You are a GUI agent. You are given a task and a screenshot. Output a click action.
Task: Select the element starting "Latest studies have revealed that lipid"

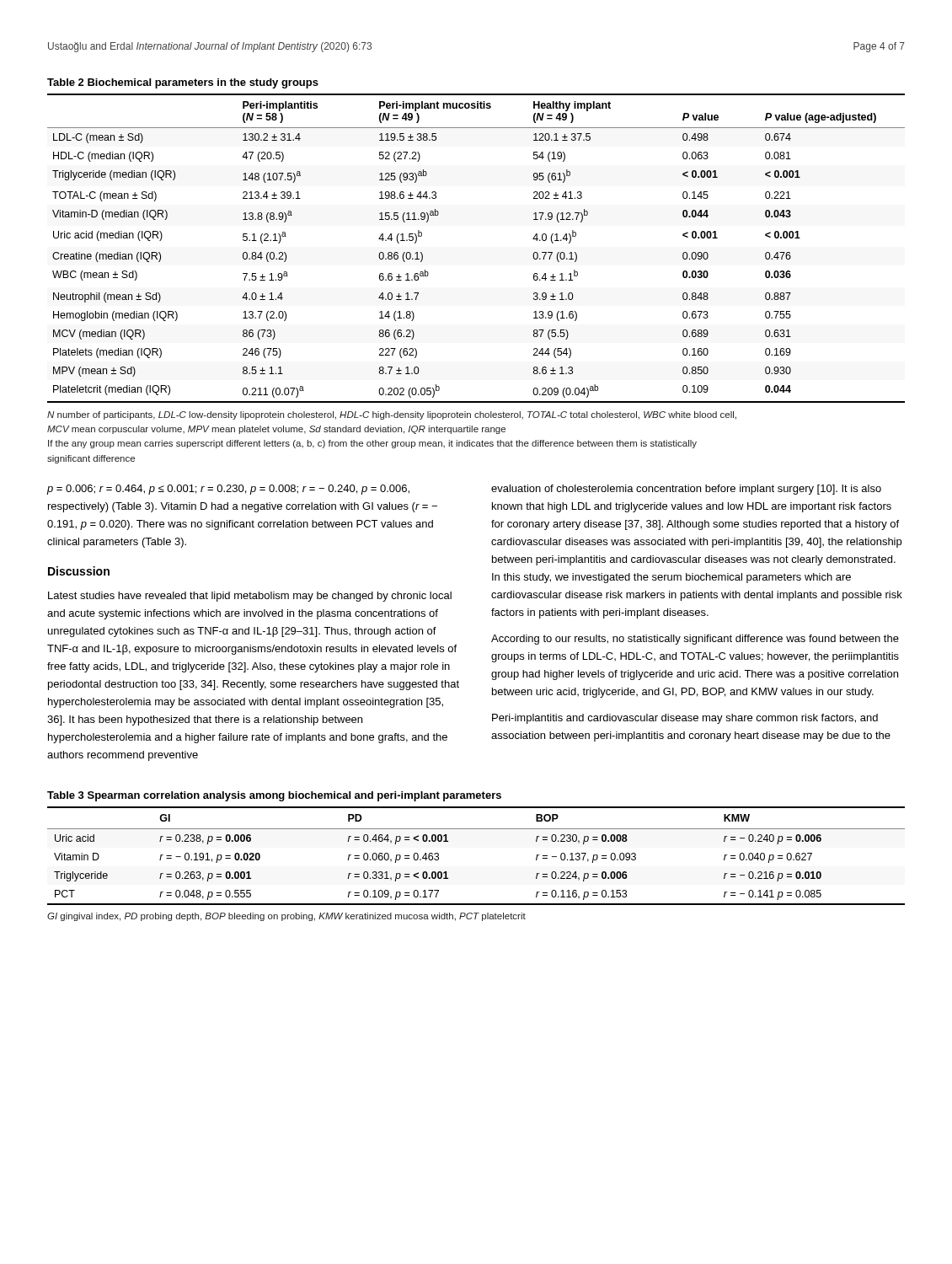[x=254, y=675]
